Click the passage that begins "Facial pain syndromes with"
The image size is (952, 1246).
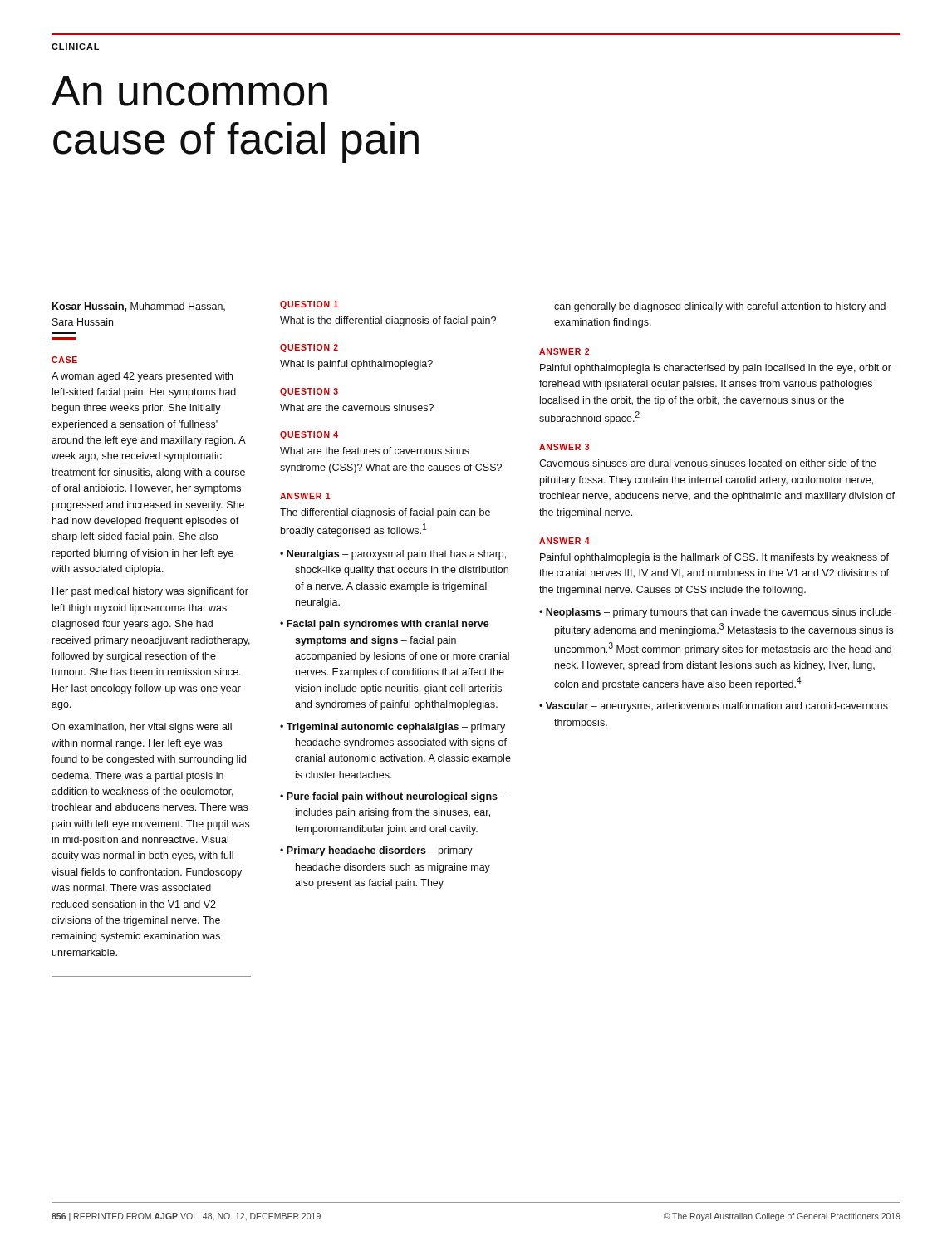398,664
